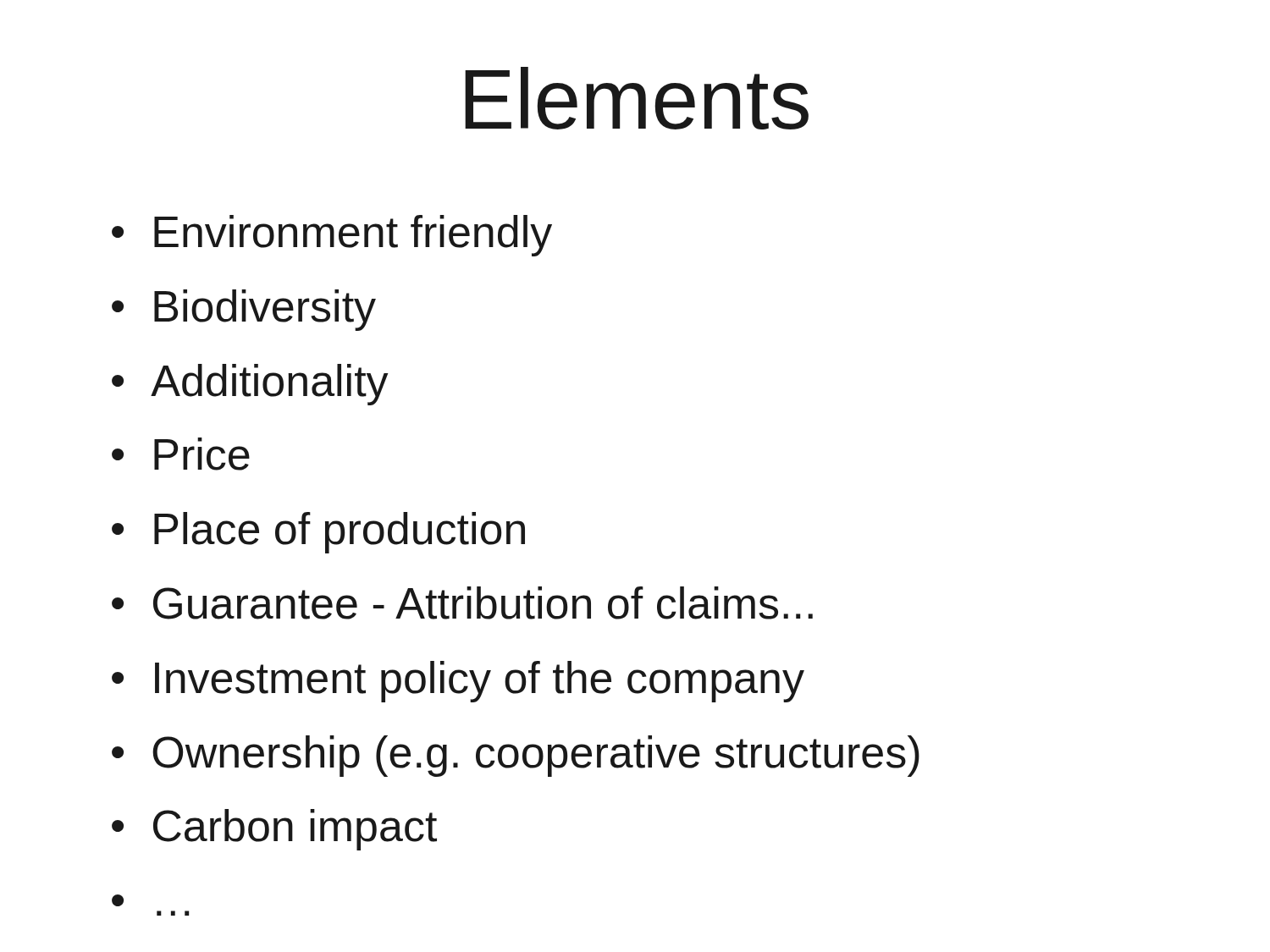Locate the text "• Environment friendly"
This screenshot has width=1270, height=952.
(x=331, y=233)
